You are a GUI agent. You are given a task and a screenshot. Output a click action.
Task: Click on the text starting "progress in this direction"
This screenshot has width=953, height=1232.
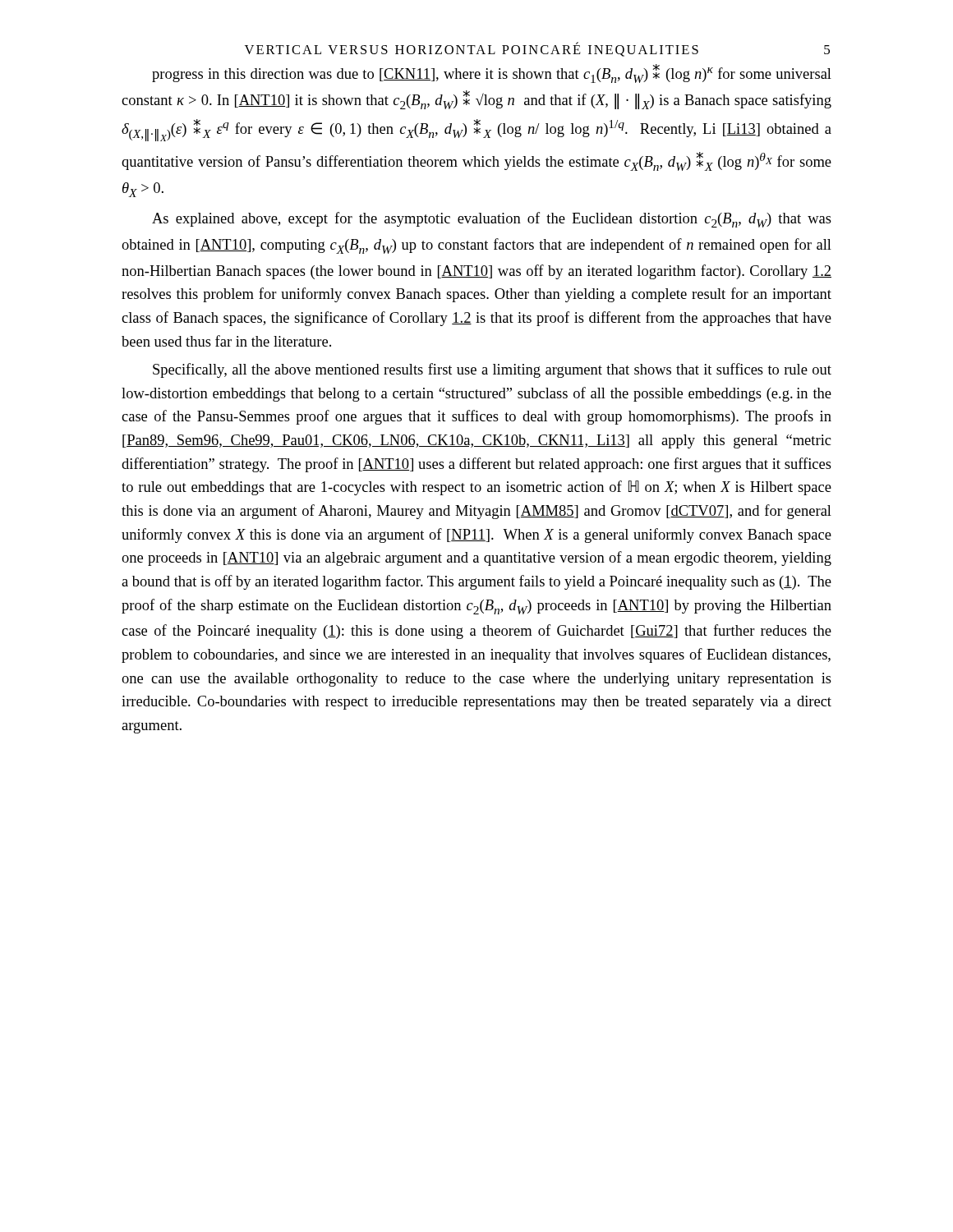pos(476,131)
